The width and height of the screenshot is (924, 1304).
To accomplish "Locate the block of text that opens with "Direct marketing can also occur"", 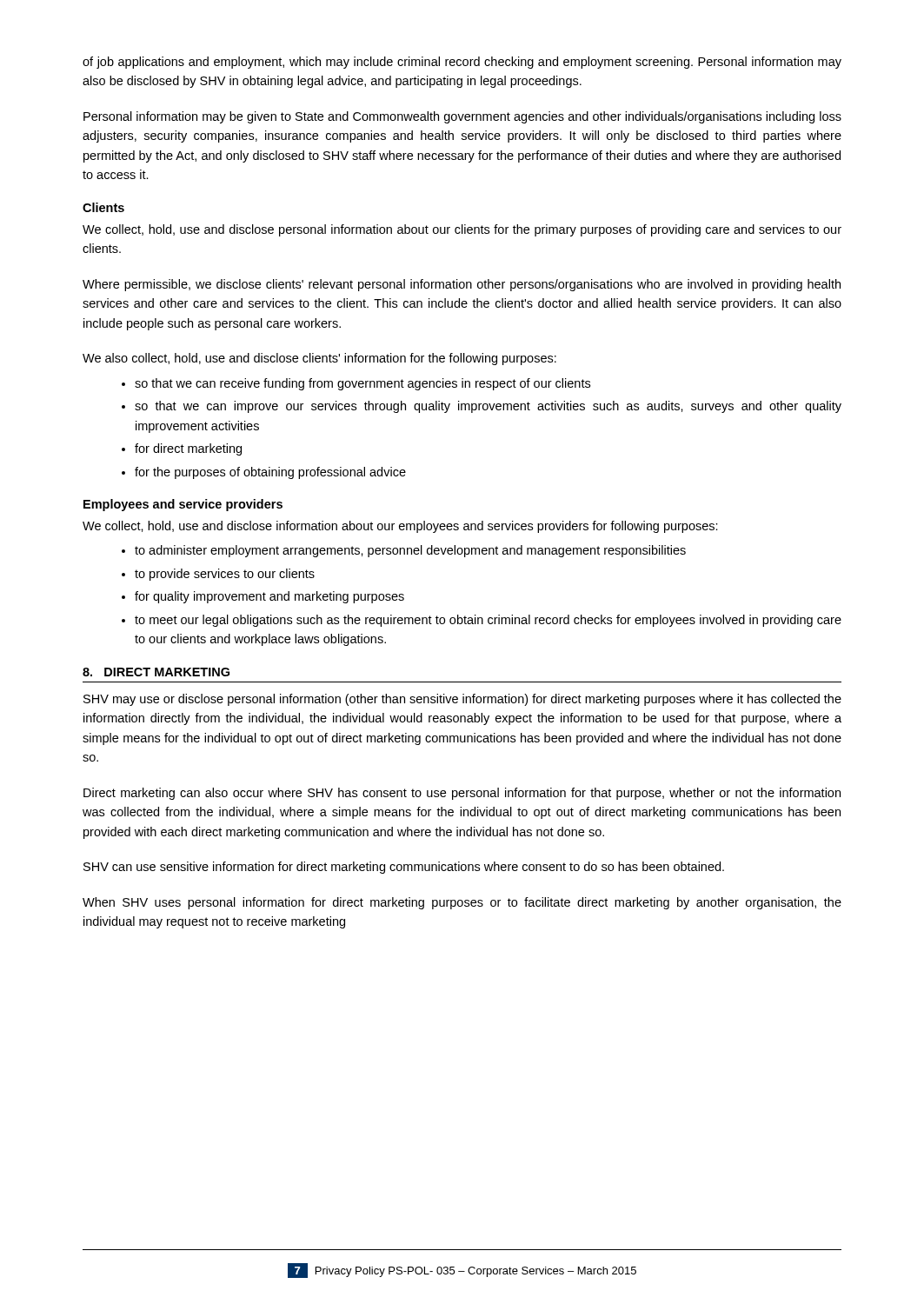I will [x=462, y=812].
